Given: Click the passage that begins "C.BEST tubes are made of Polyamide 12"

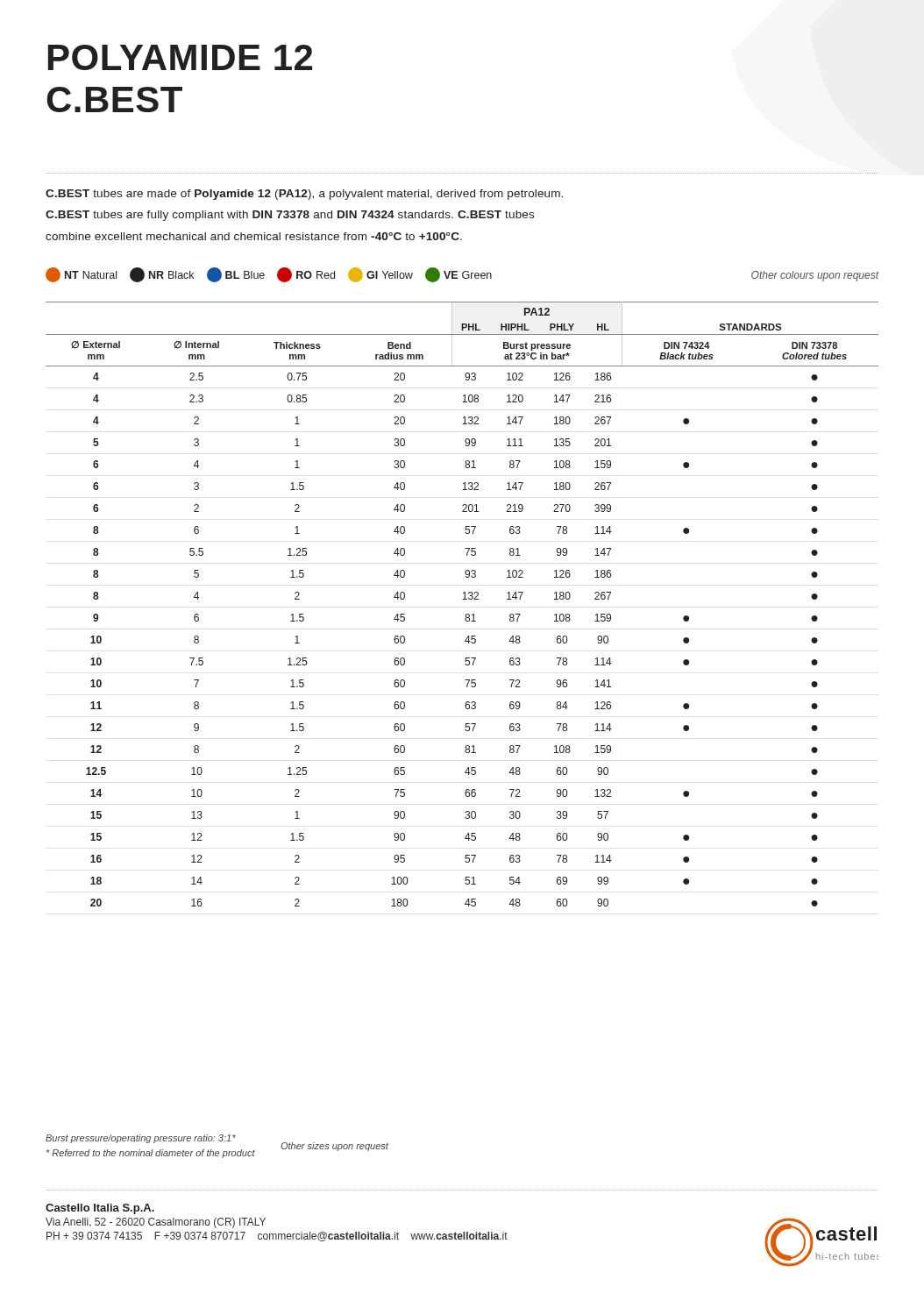Looking at the screenshot, I should [462, 215].
